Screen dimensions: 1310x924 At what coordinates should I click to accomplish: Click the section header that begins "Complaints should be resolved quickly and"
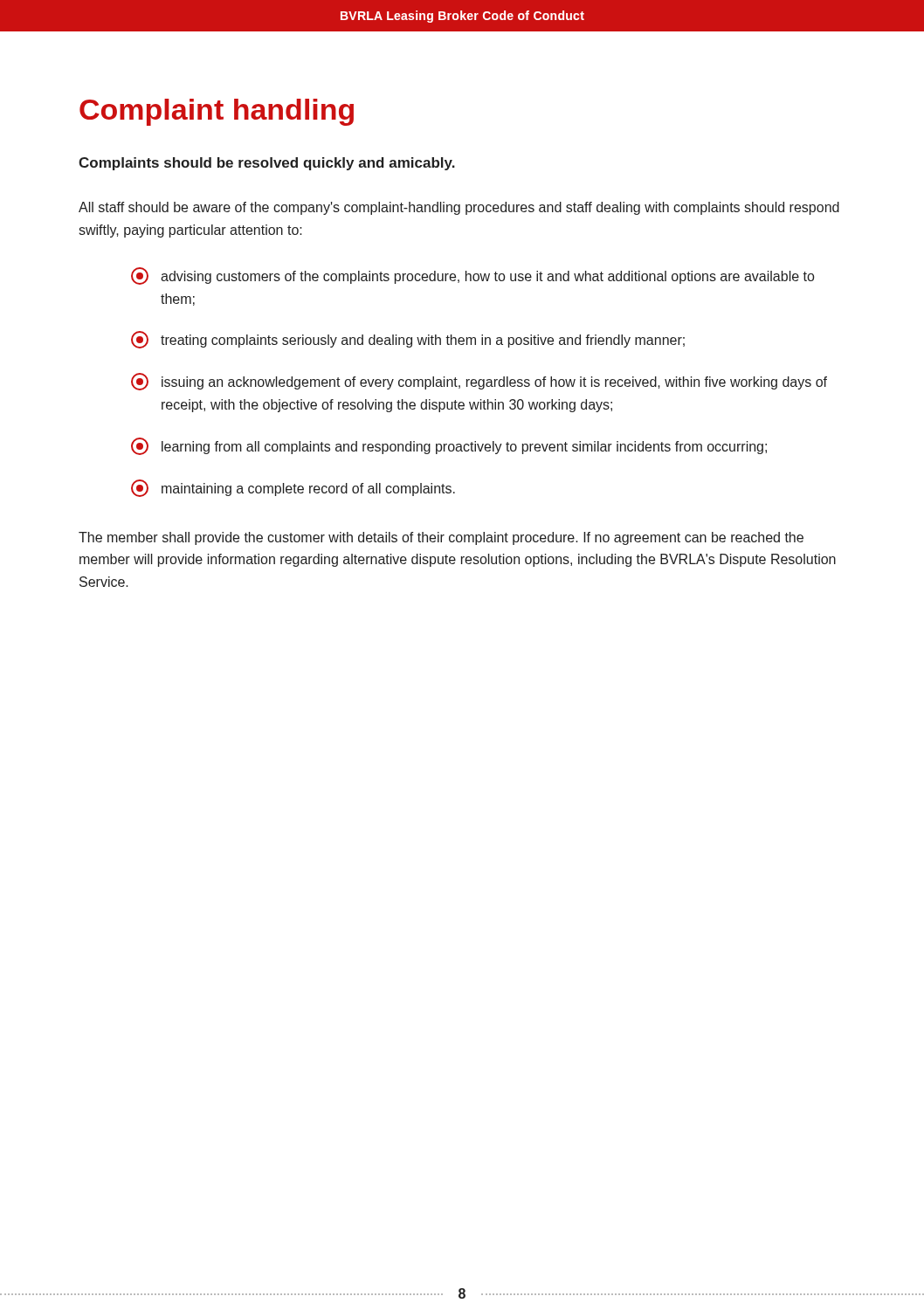(x=267, y=163)
